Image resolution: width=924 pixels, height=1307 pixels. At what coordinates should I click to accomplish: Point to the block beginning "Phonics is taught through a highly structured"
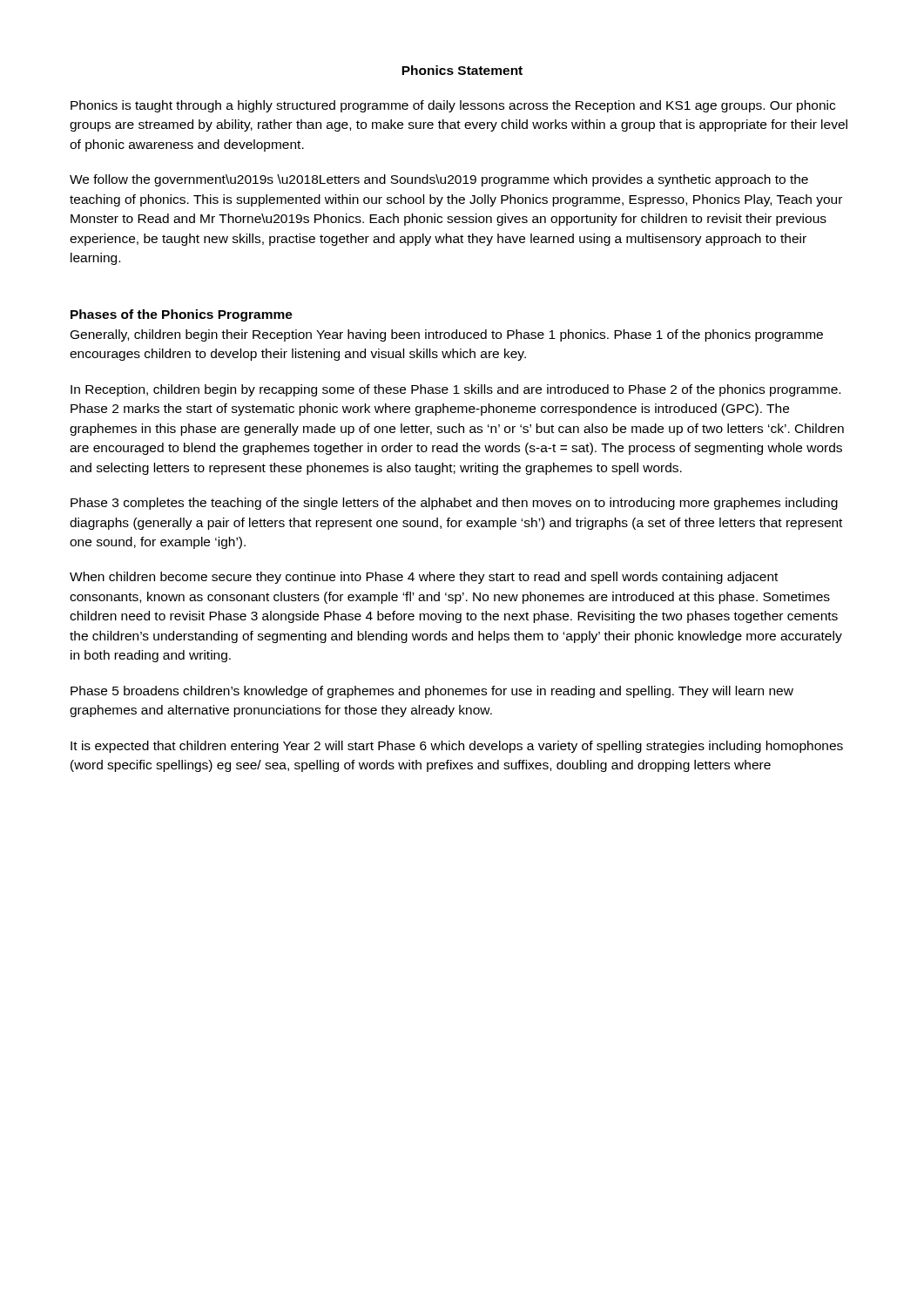click(x=459, y=125)
